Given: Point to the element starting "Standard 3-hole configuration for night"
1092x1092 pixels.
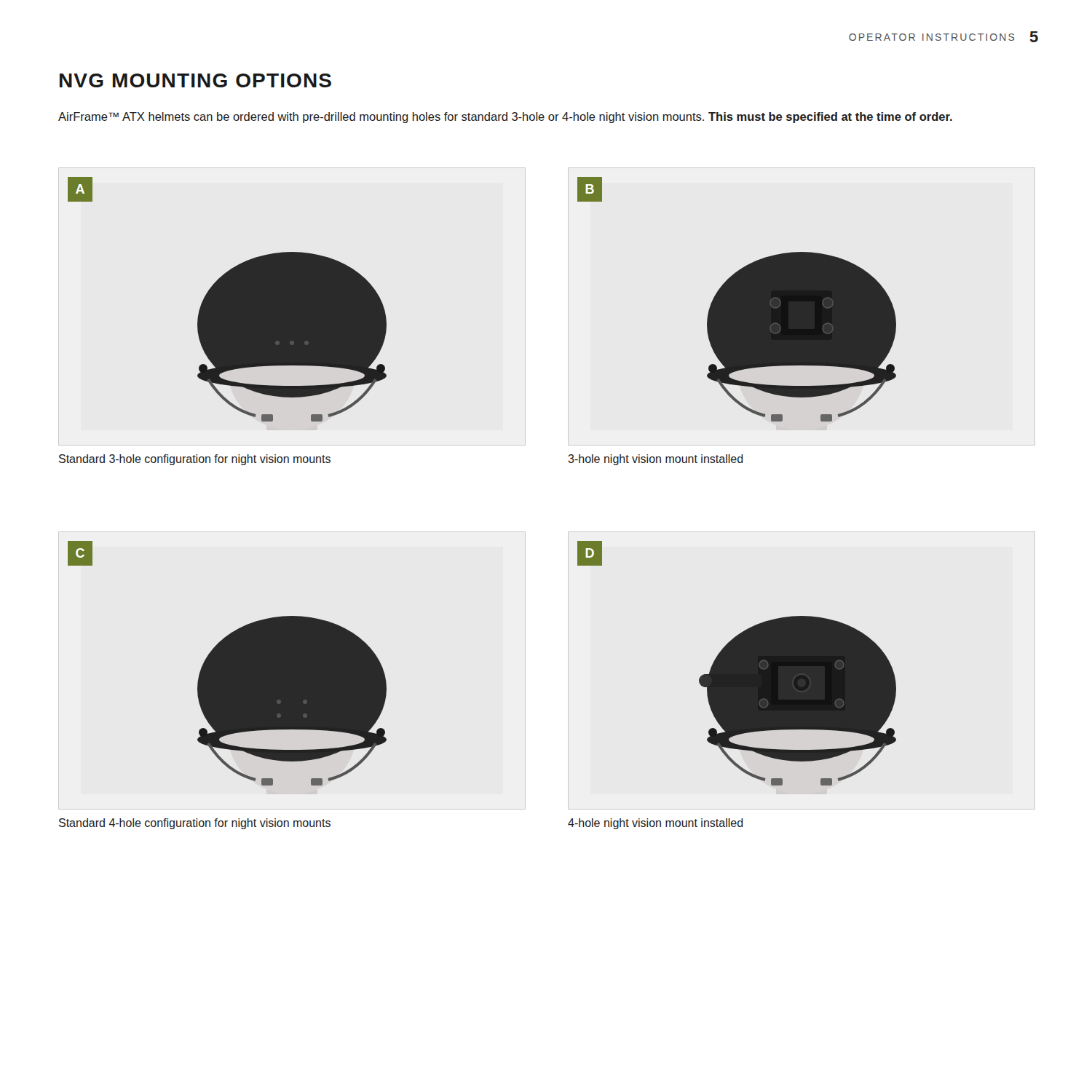Looking at the screenshot, I should 195,459.
